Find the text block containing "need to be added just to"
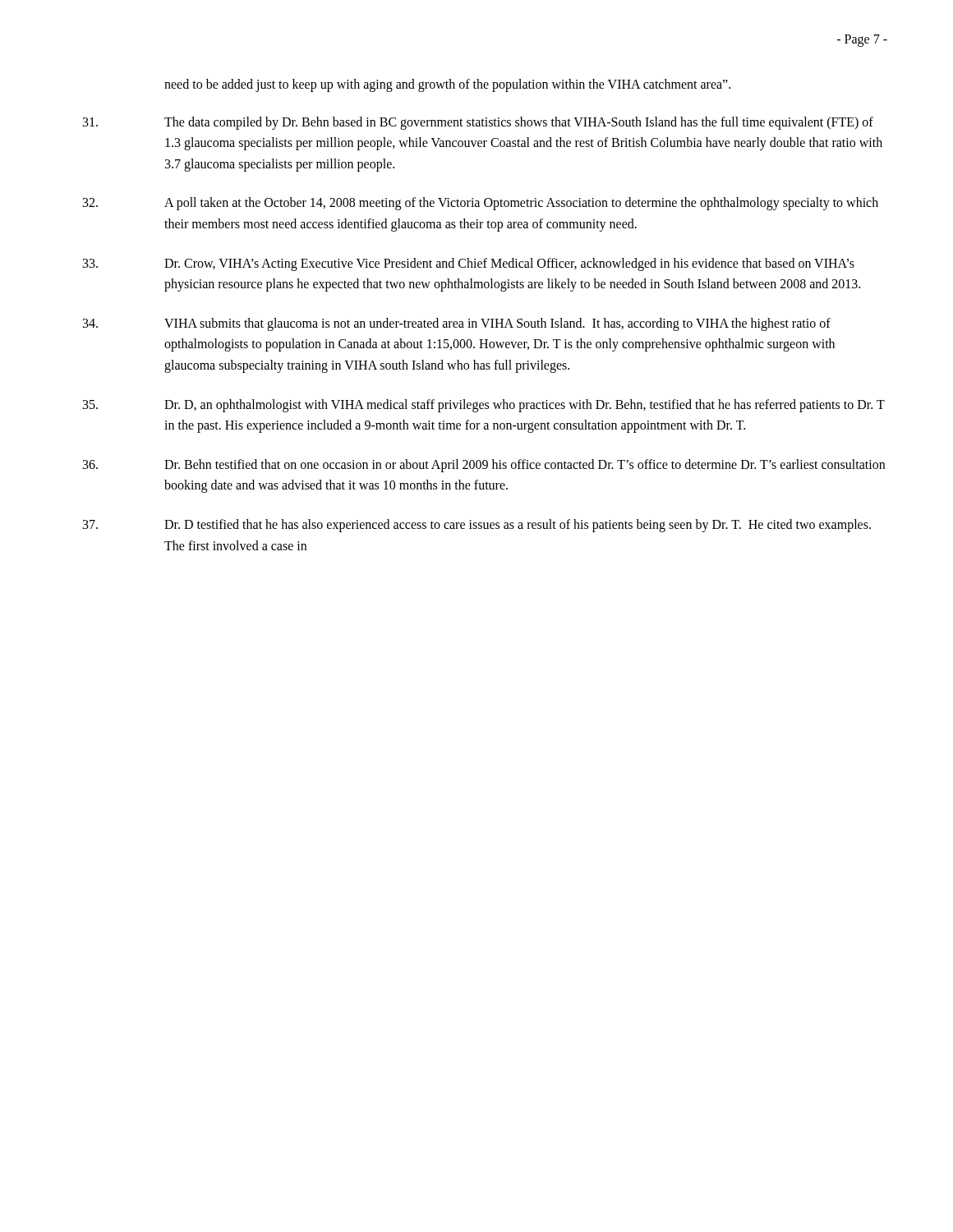 [x=448, y=84]
